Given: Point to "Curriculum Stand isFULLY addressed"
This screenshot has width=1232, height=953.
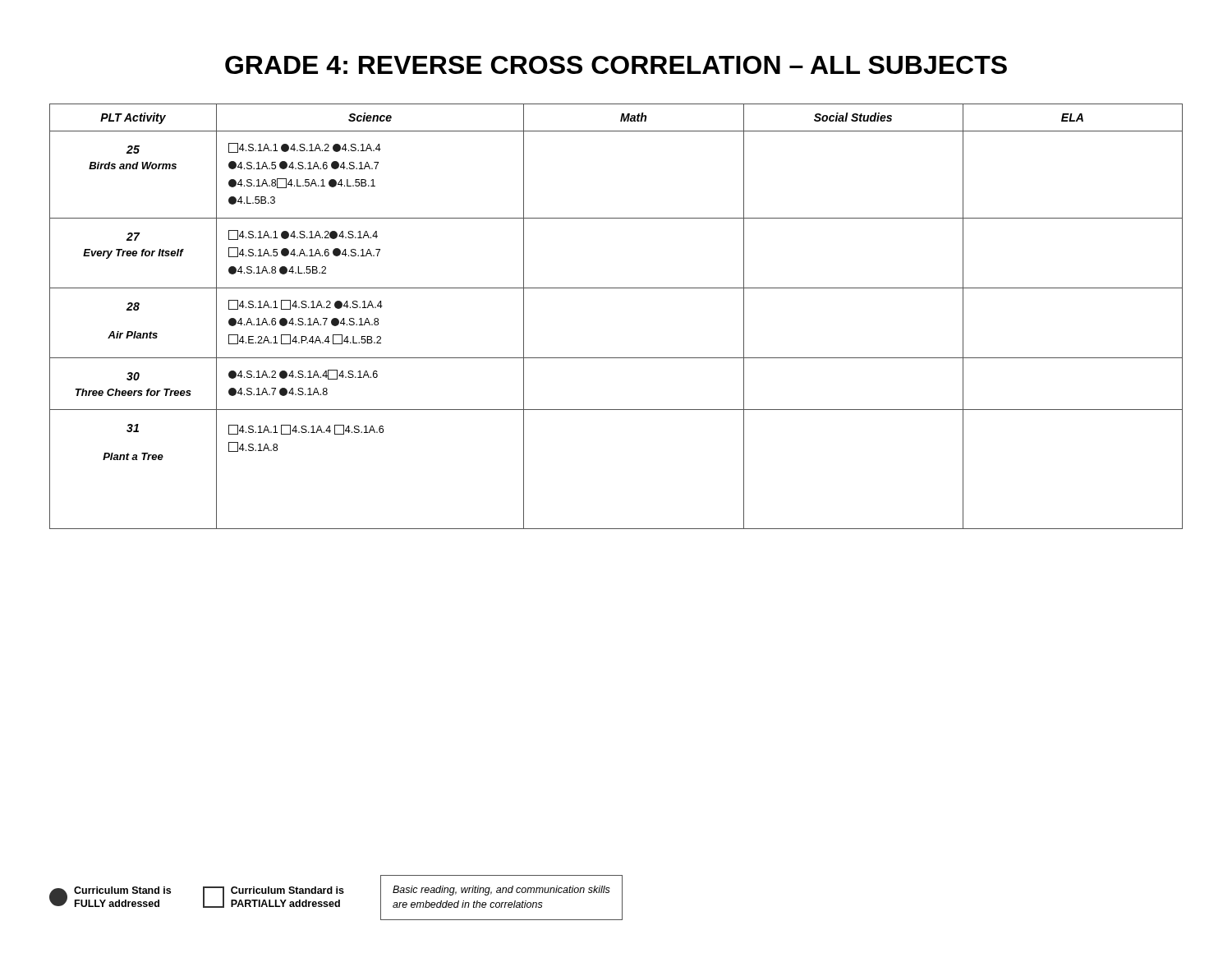Looking at the screenshot, I should coord(110,897).
